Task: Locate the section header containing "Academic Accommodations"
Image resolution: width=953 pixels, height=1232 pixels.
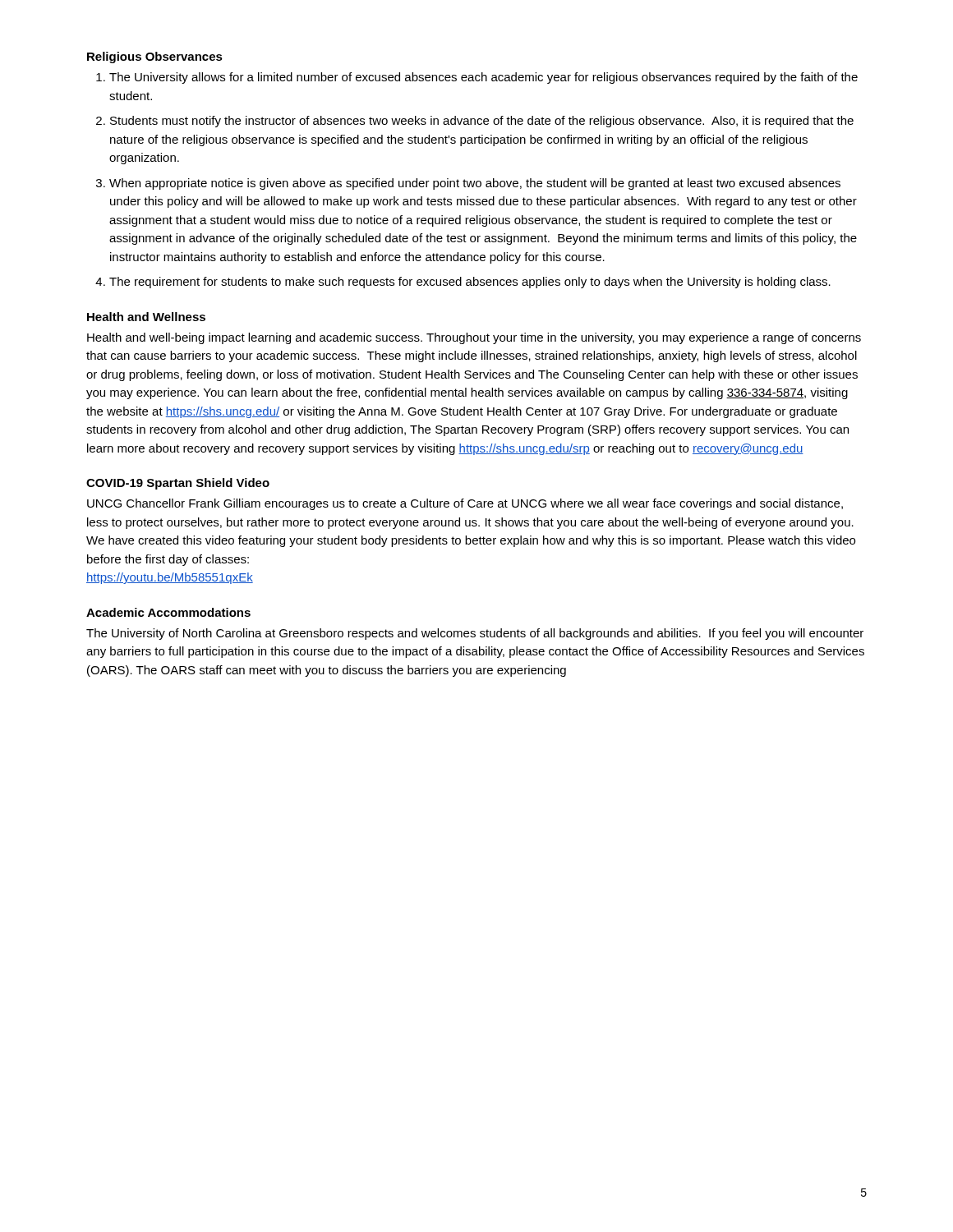Action: coord(169,612)
